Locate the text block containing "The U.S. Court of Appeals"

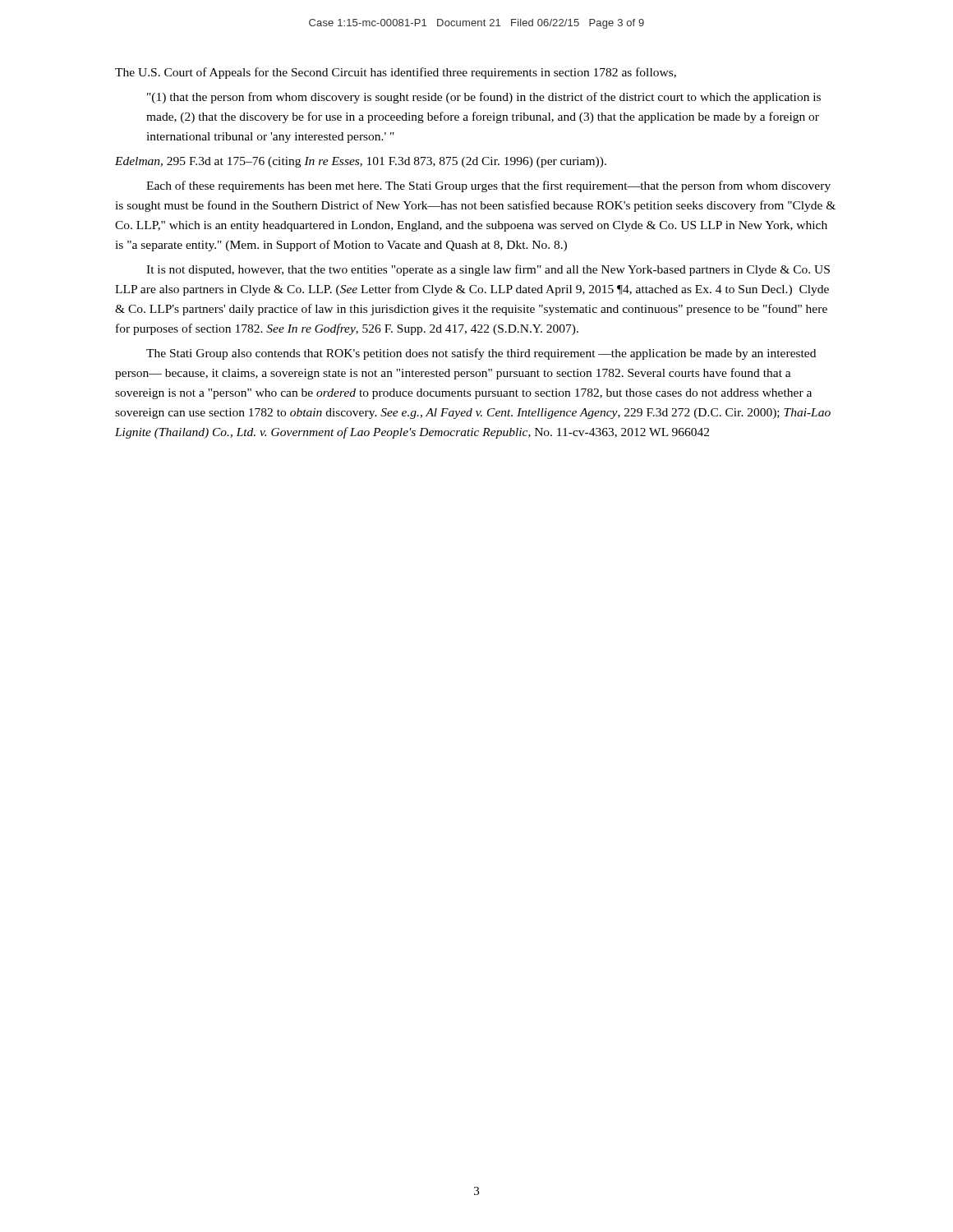(476, 72)
